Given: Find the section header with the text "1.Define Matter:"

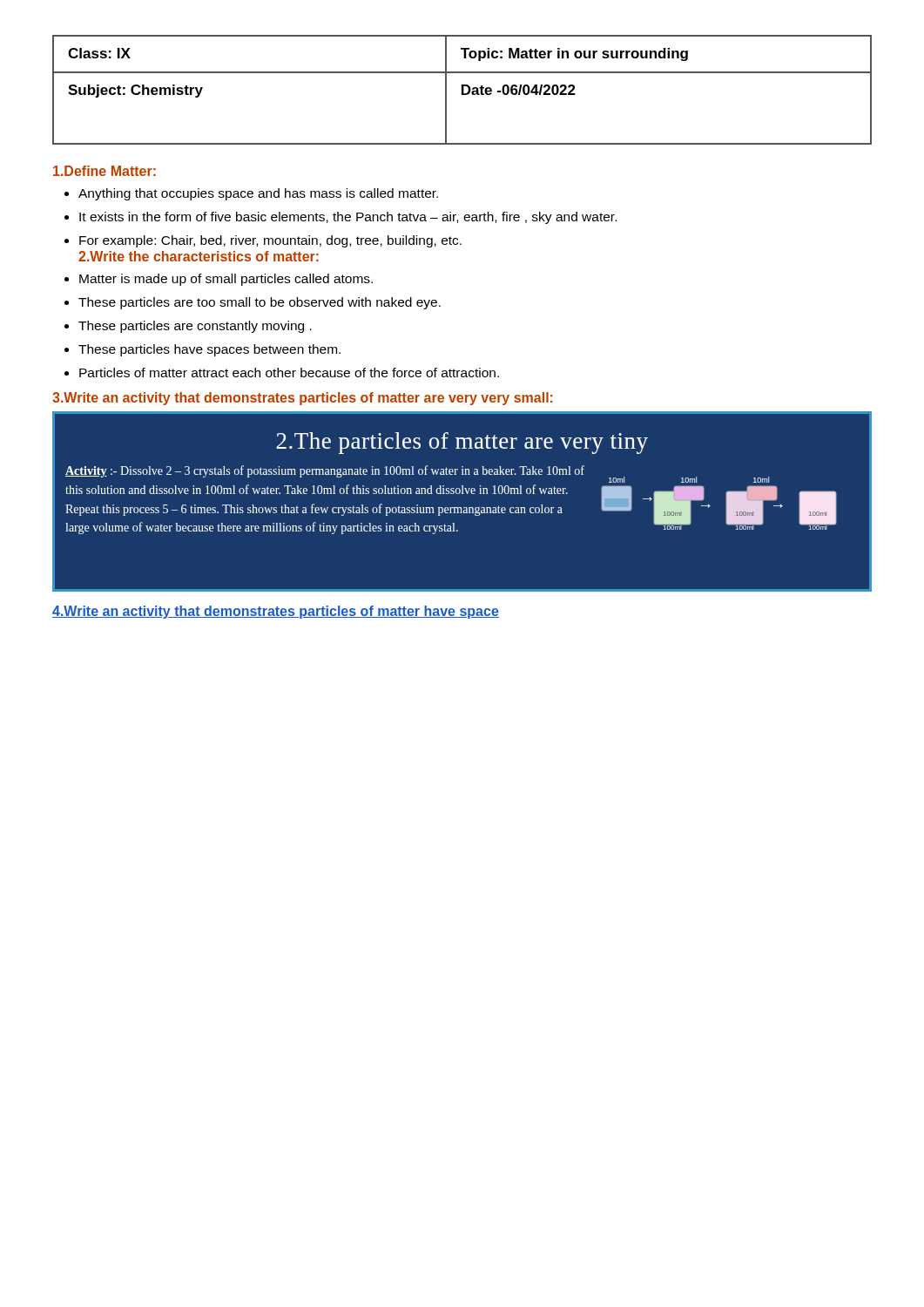Looking at the screenshot, I should coord(105,171).
